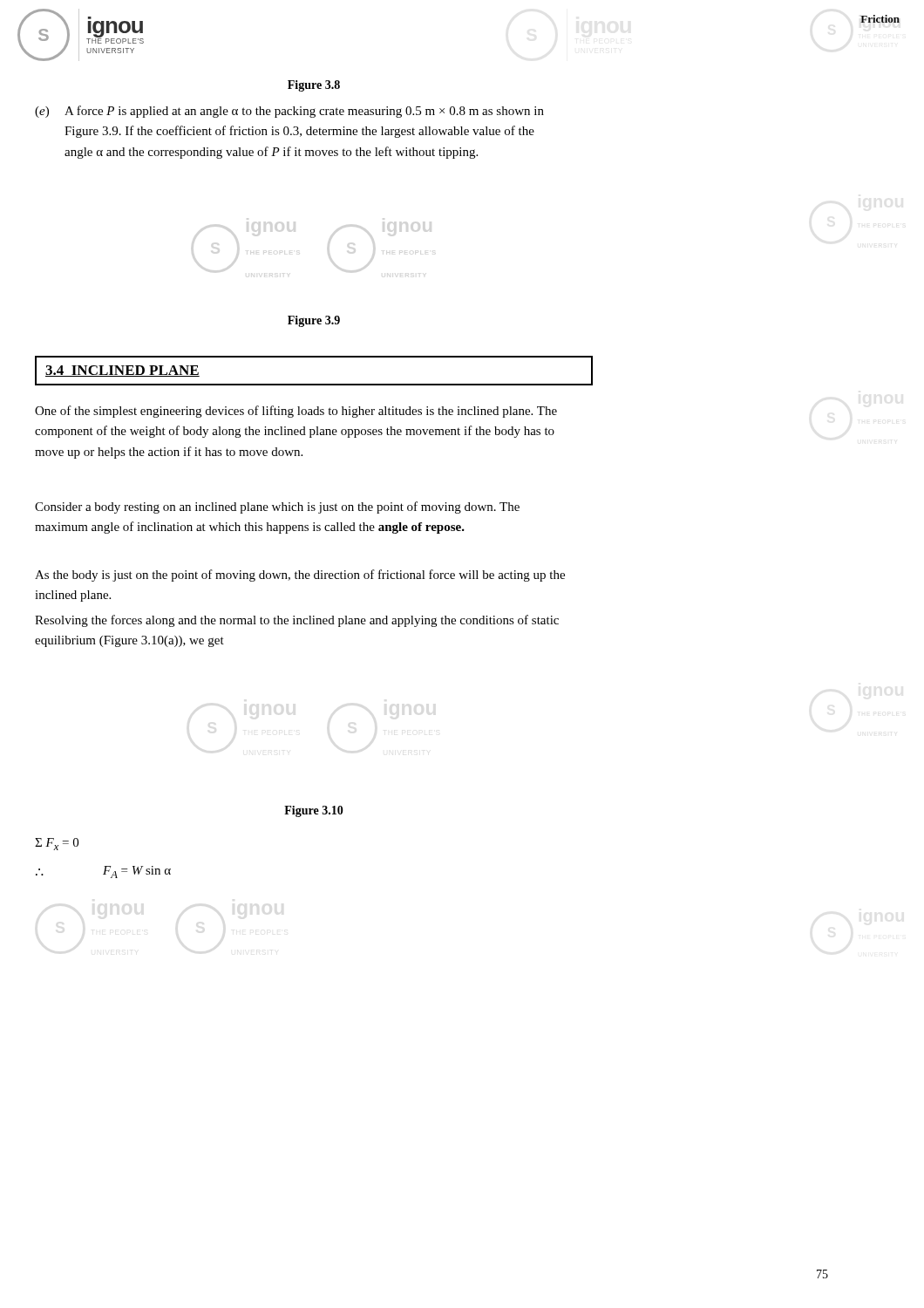Find the passage starting "∴ FA = W sin α"
924x1308 pixels.
103,872
